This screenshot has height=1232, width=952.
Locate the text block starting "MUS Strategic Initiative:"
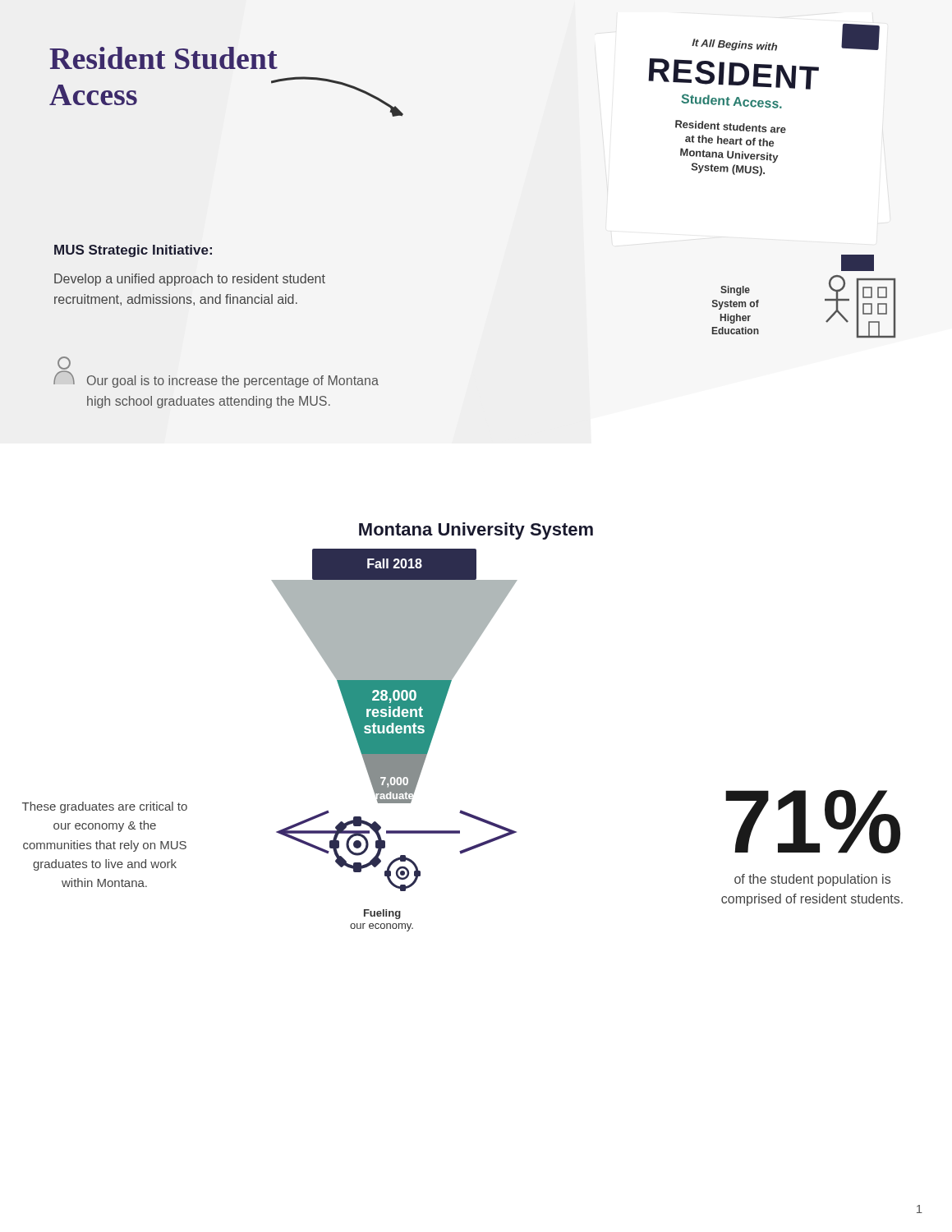[133, 250]
